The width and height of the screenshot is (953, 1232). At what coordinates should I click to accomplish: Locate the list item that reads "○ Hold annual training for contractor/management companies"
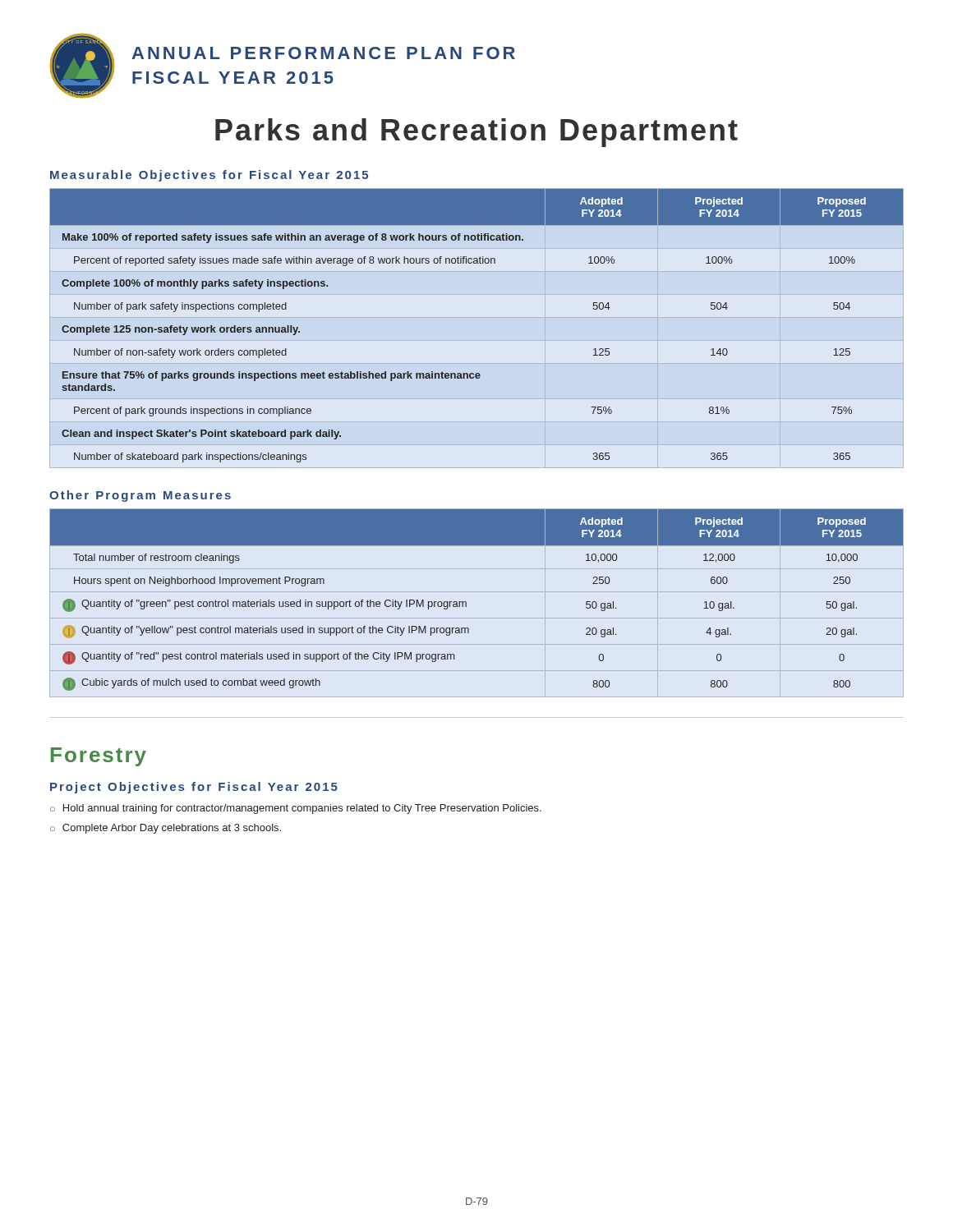click(296, 808)
